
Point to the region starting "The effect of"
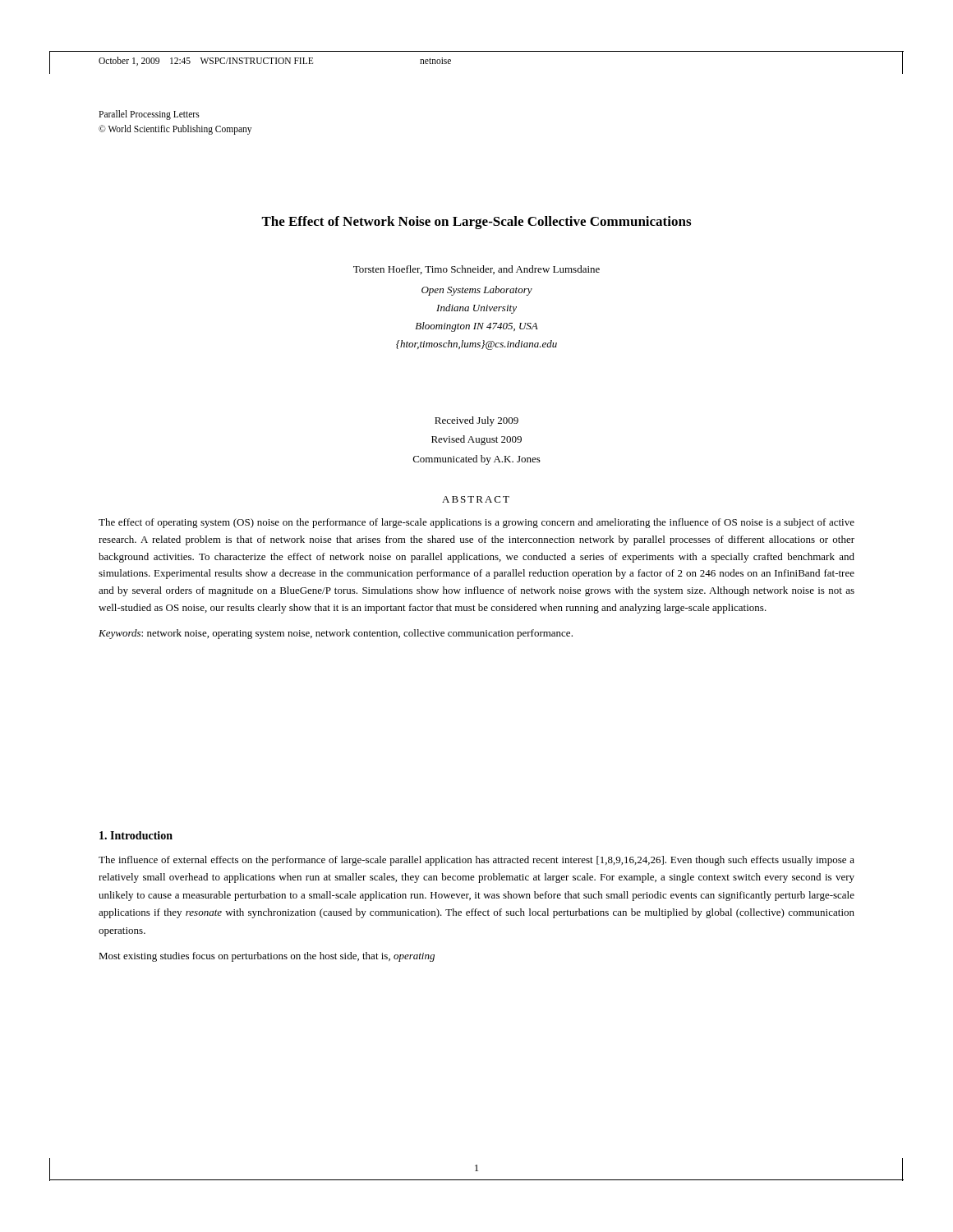[476, 565]
